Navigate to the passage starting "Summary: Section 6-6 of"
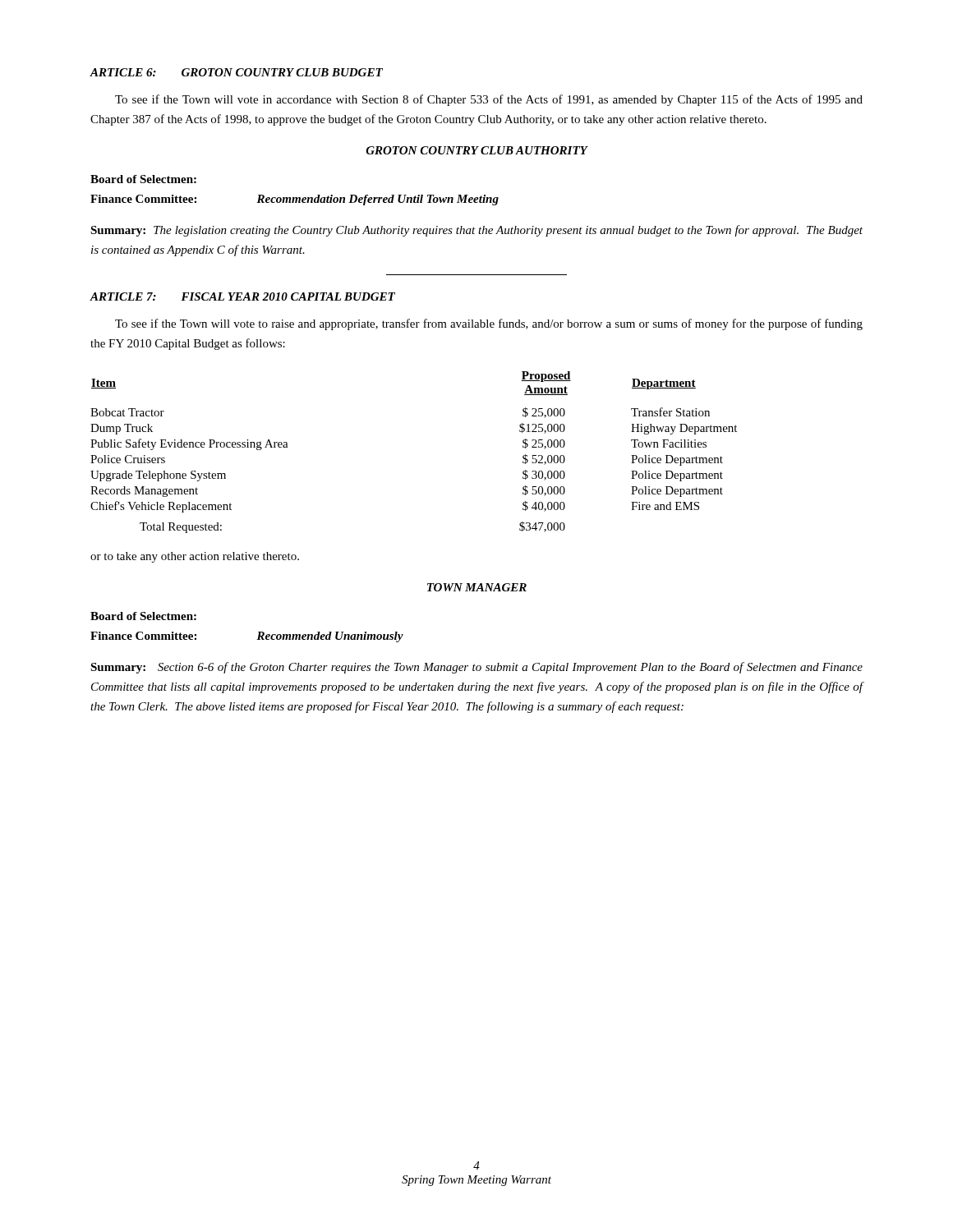This screenshot has width=953, height=1232. pos(476,687)
